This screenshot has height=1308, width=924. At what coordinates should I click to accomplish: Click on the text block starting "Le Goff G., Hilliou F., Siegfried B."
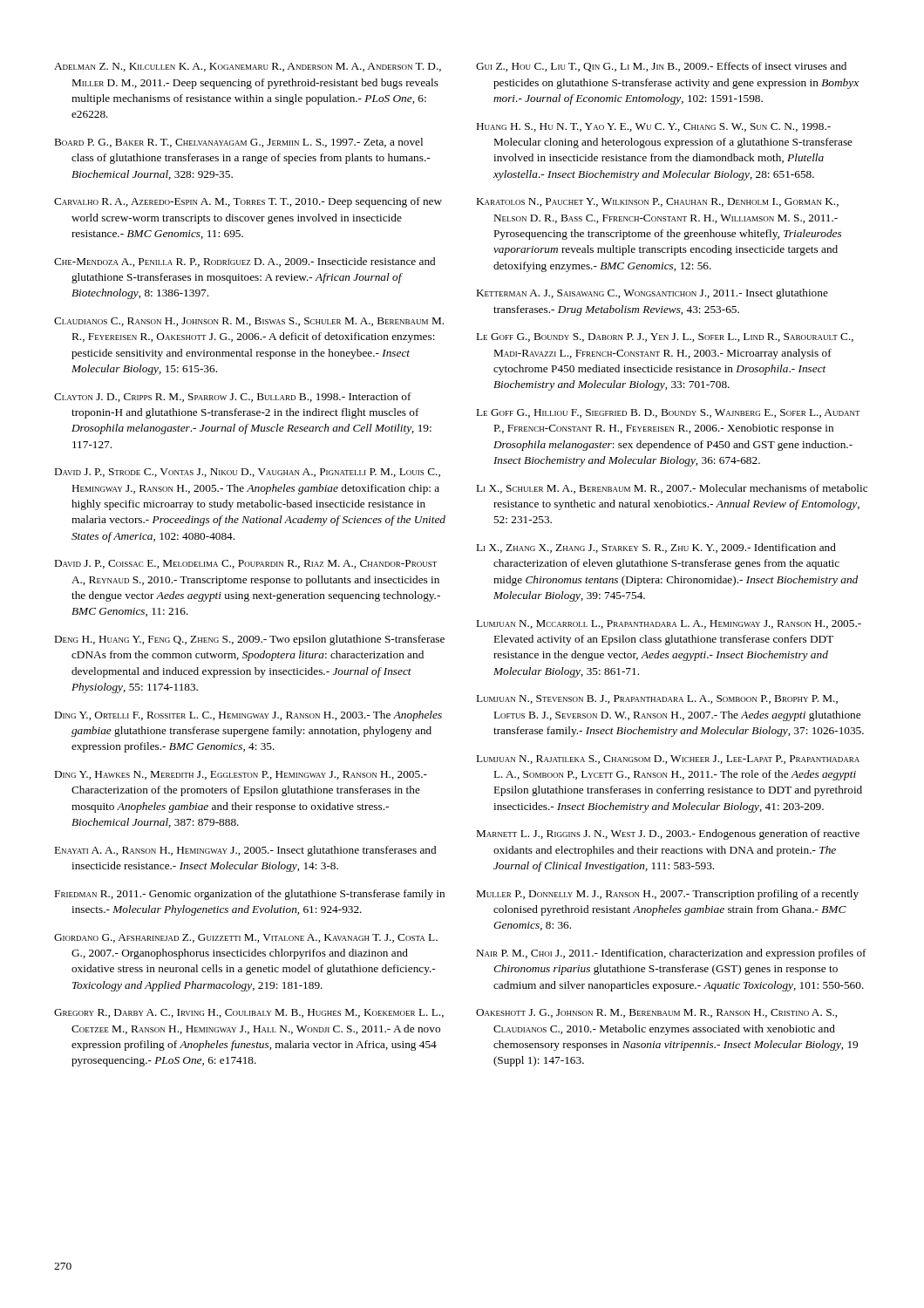click(673, 437)
